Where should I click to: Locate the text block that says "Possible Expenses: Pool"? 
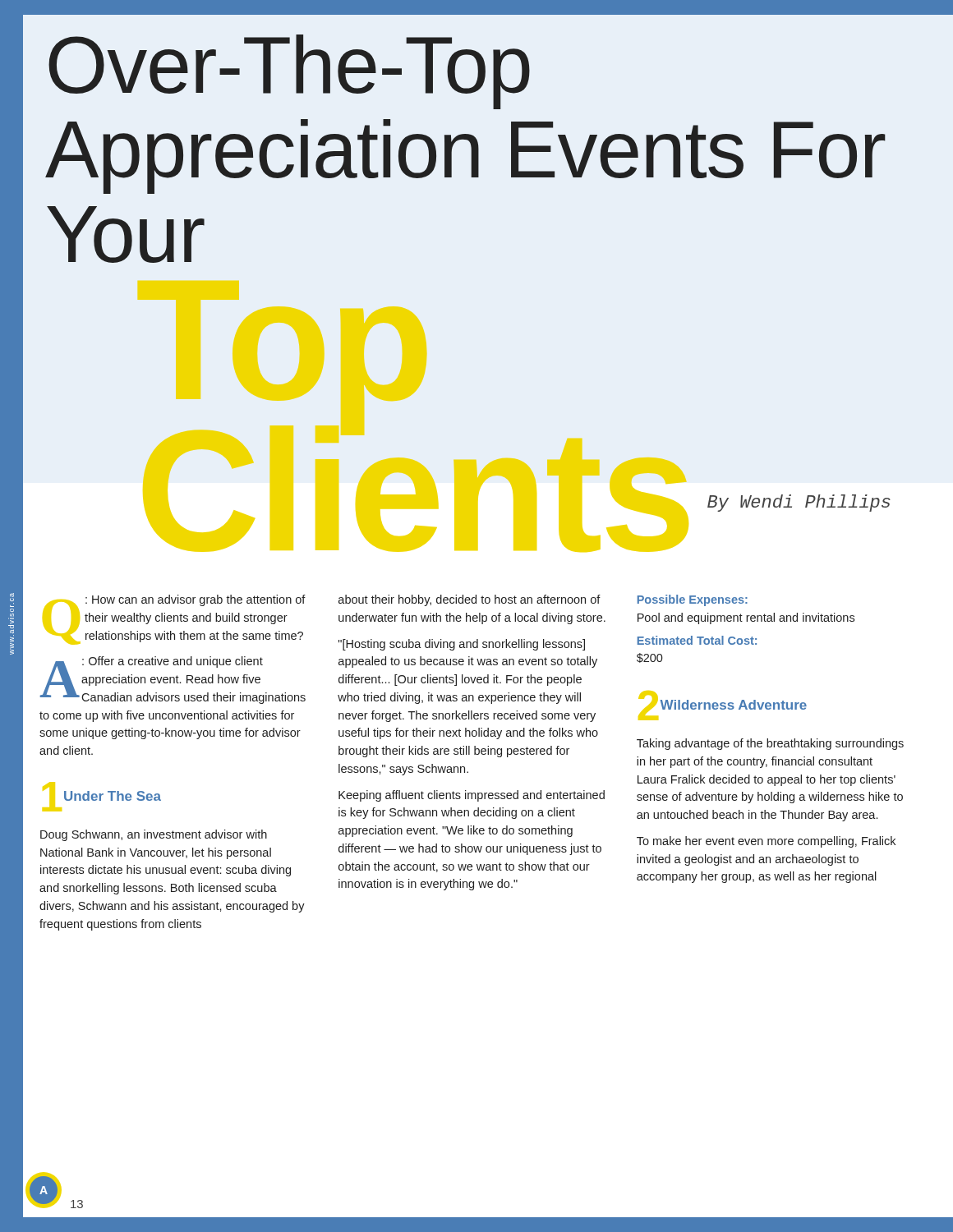[746, 608]
